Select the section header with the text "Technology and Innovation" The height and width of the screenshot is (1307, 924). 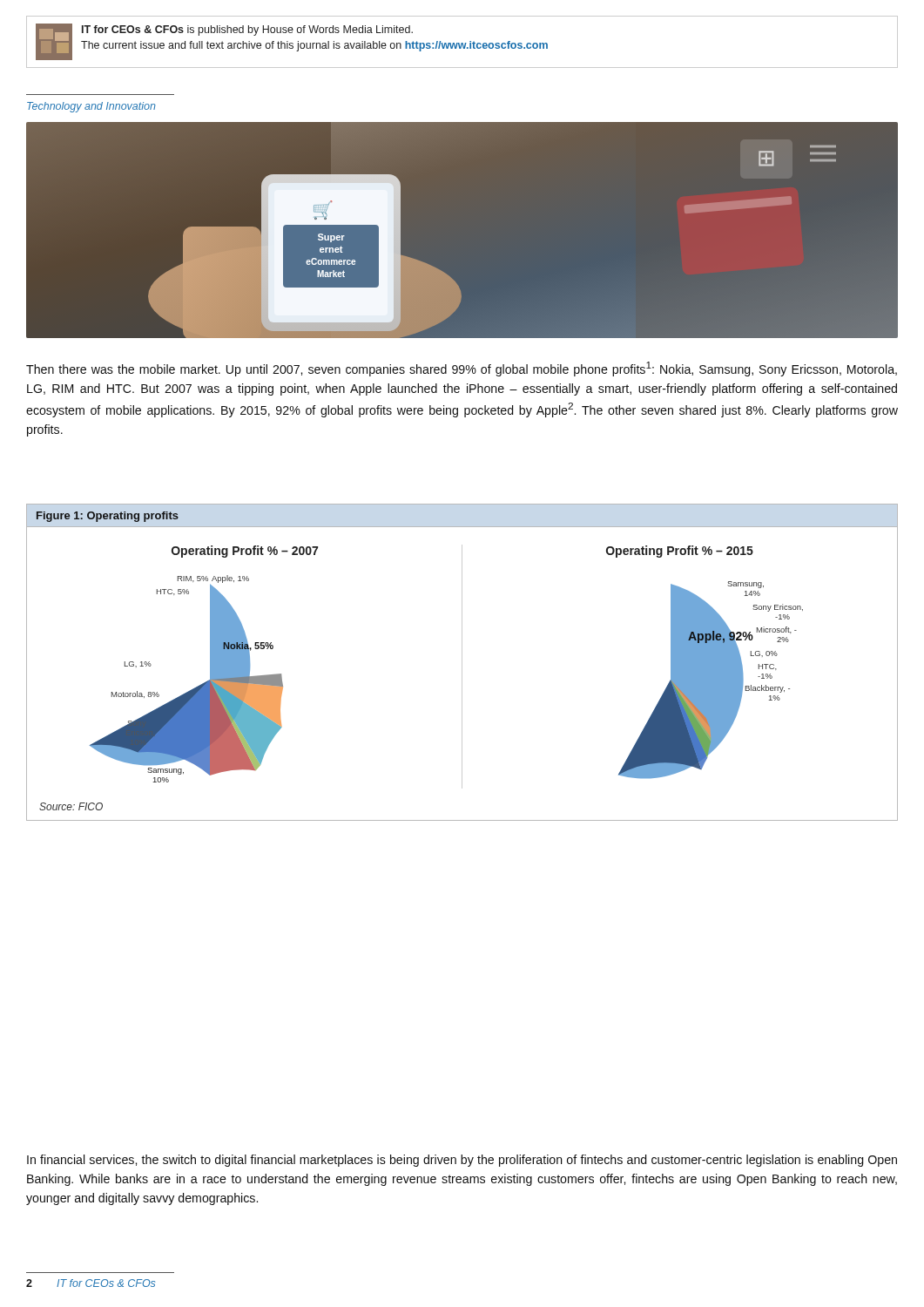(x=91, y=106)
